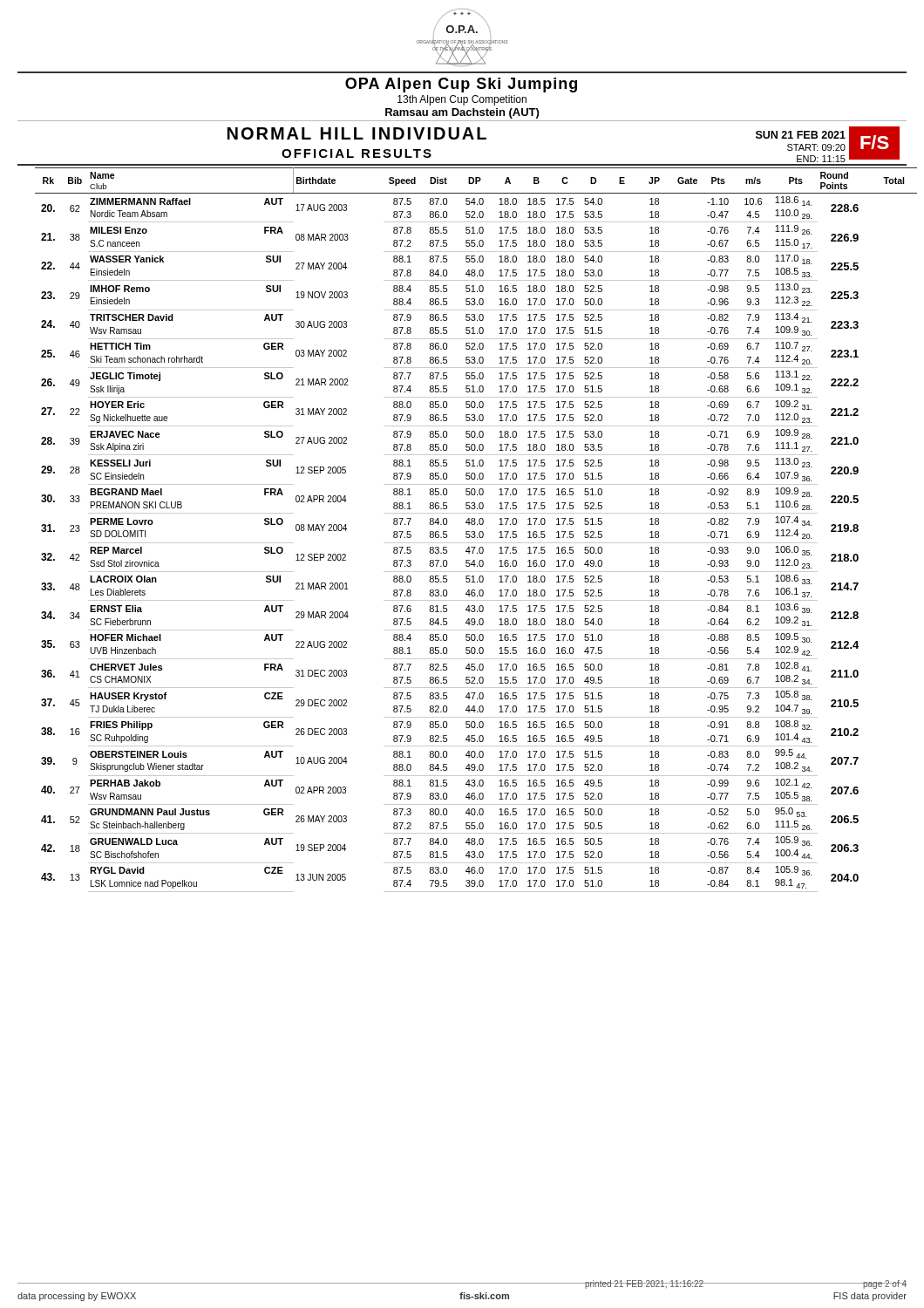Select the logo

[x=462, y=39]
